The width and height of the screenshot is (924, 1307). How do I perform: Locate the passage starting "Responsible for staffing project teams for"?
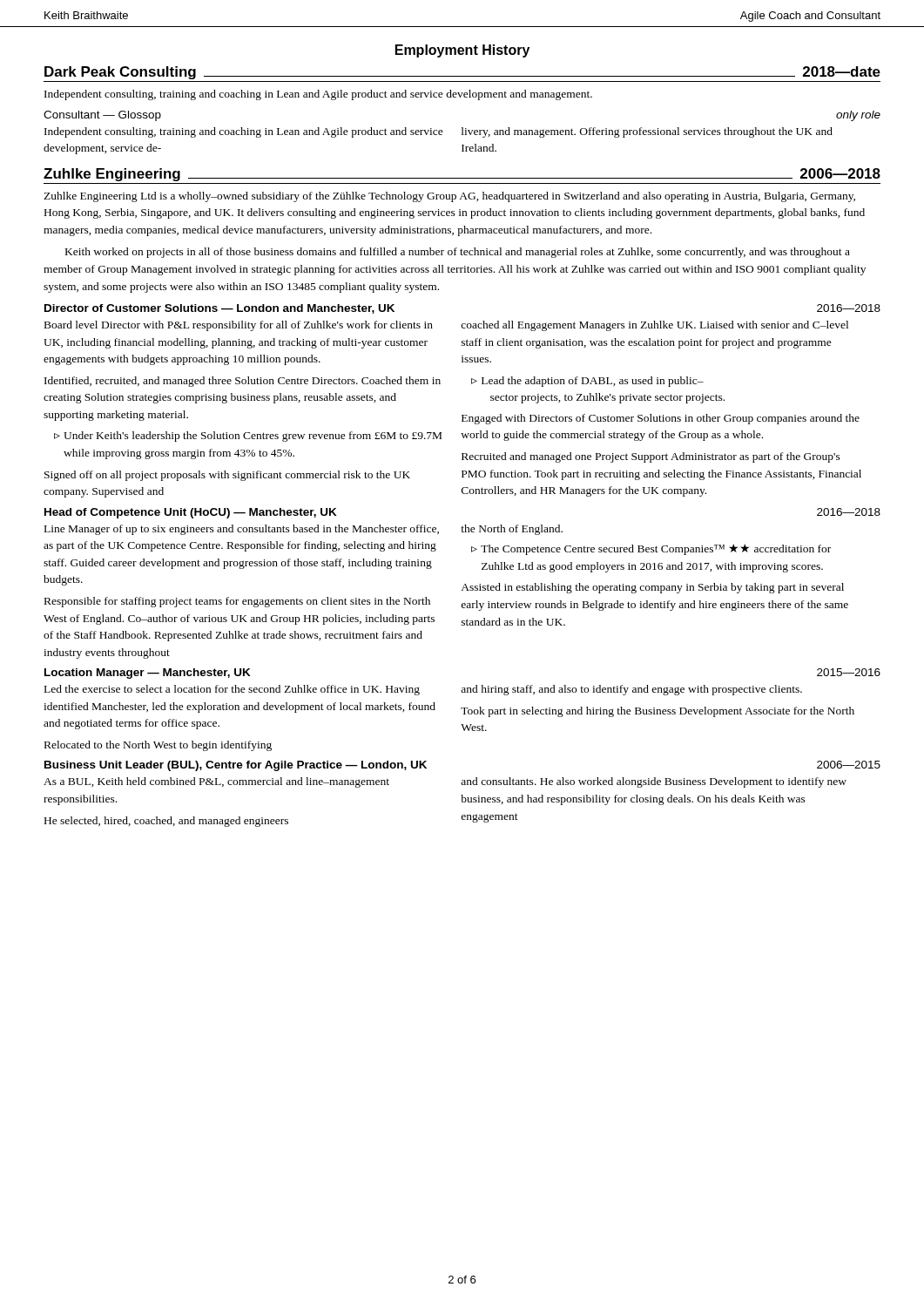(239, 626)
